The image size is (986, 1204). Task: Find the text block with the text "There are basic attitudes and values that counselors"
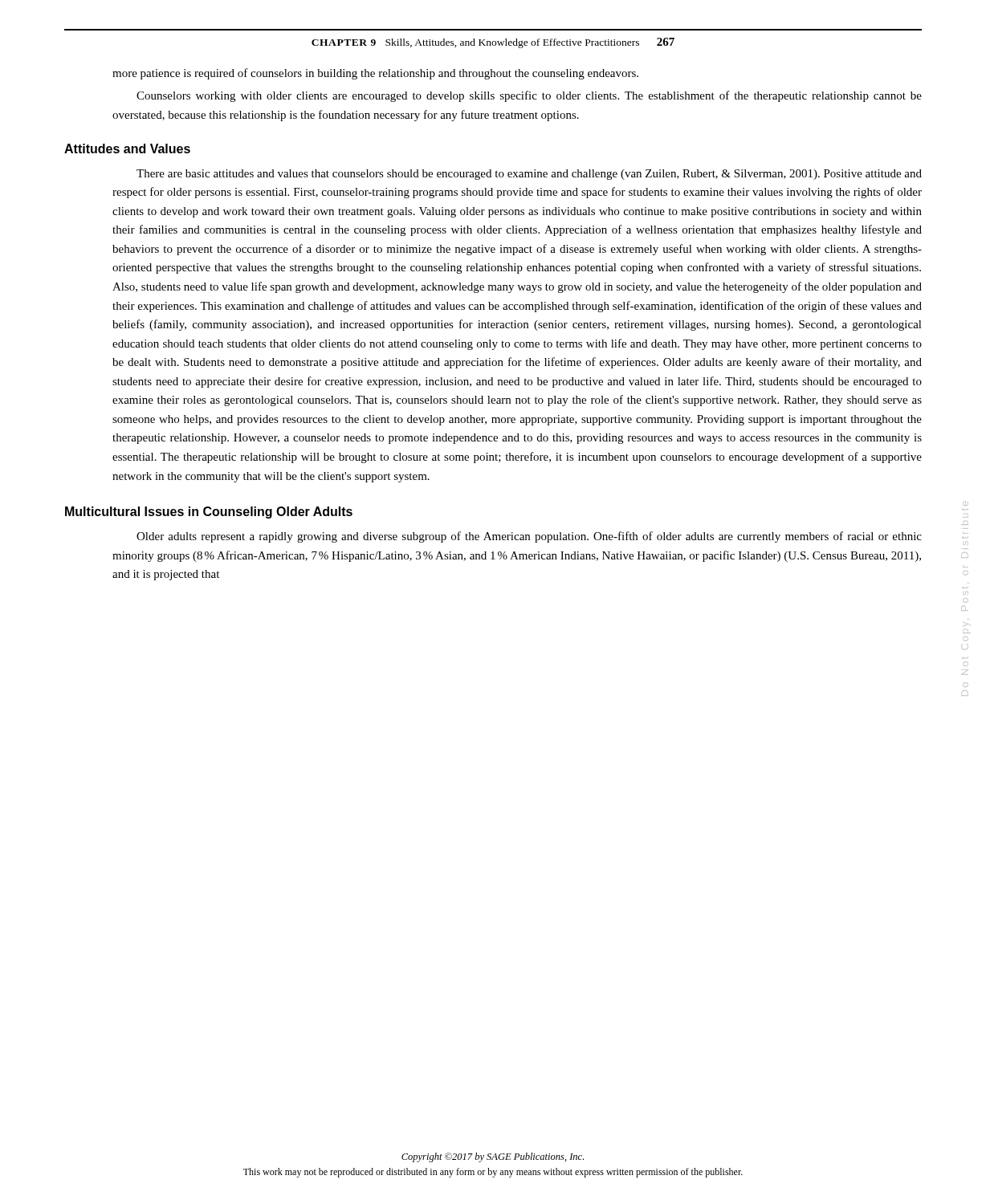coord(517,324)
